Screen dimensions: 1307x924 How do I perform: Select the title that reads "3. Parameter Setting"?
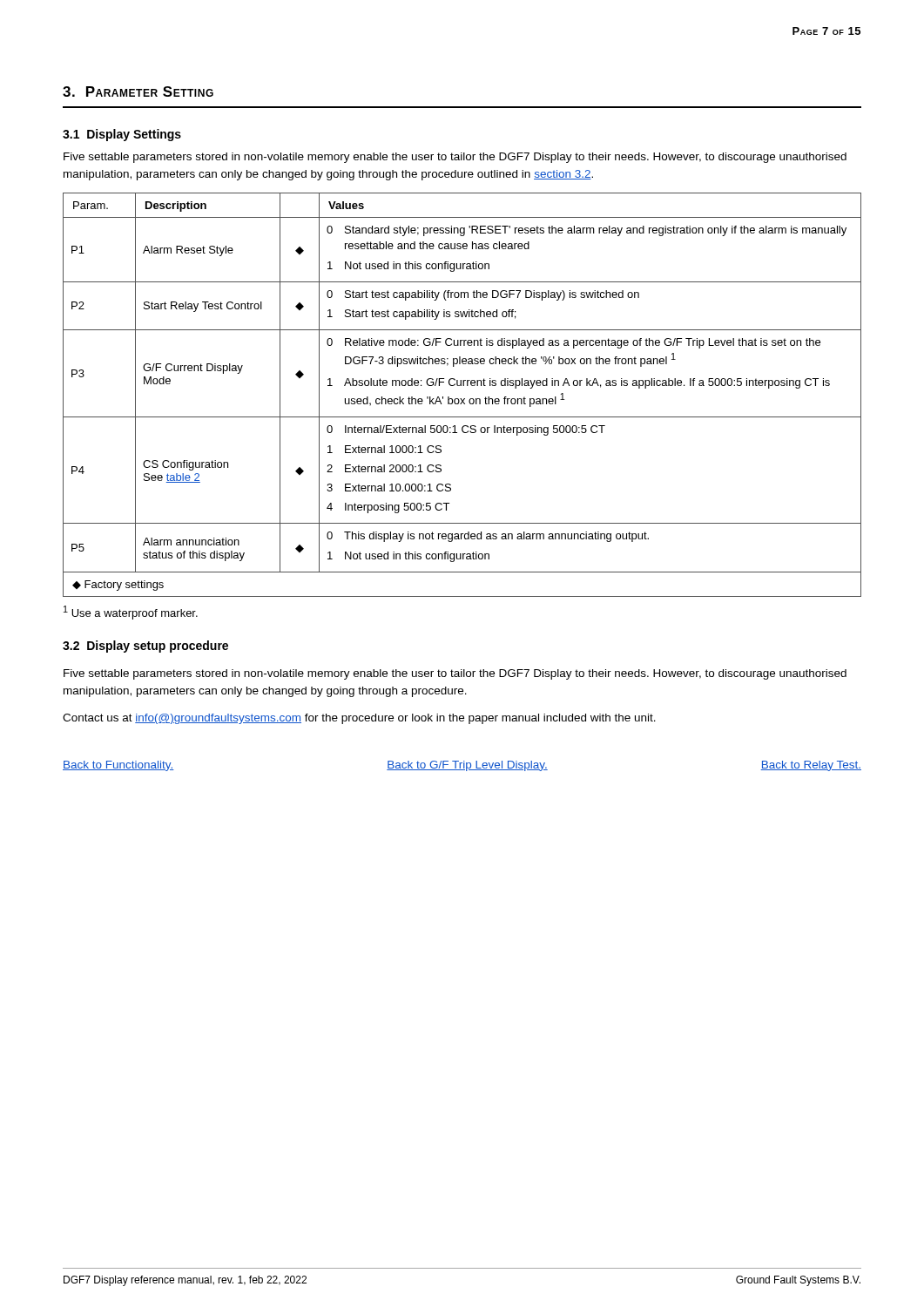point(138,91)
